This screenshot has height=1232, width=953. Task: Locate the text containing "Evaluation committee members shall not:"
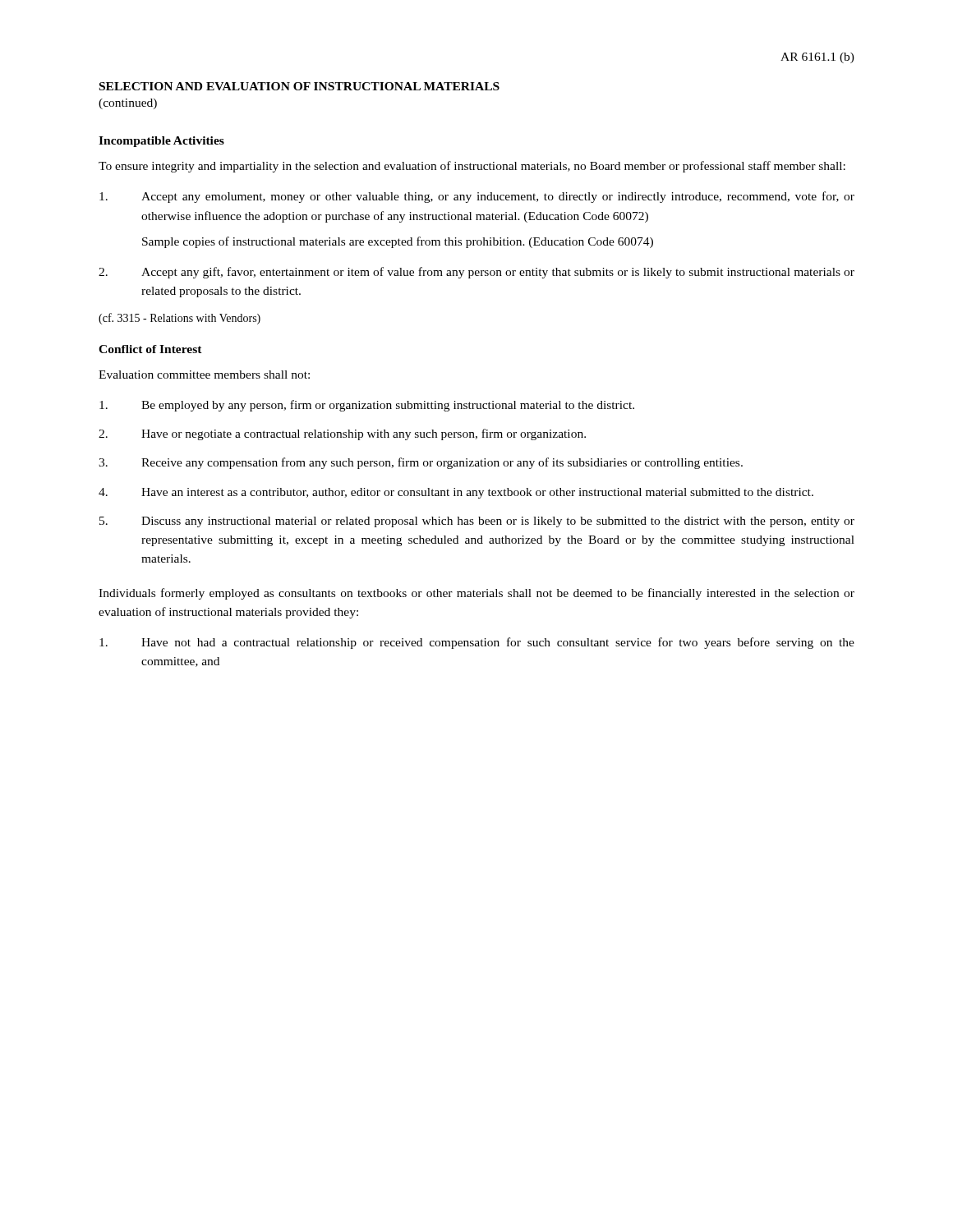point(205,374)
